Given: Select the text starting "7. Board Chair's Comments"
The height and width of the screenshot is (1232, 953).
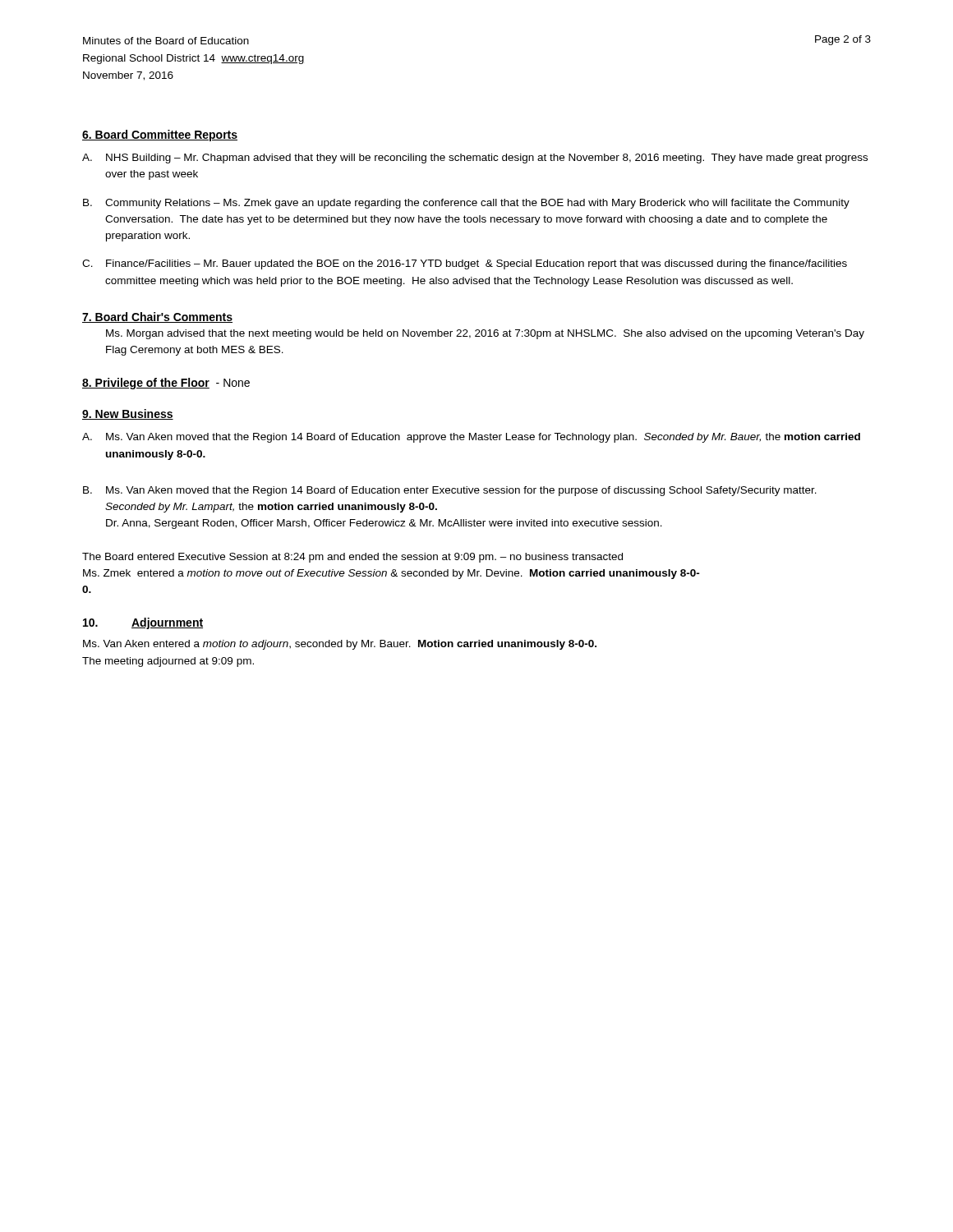Looking at the screenshot, I should click(x=157, y=317).
